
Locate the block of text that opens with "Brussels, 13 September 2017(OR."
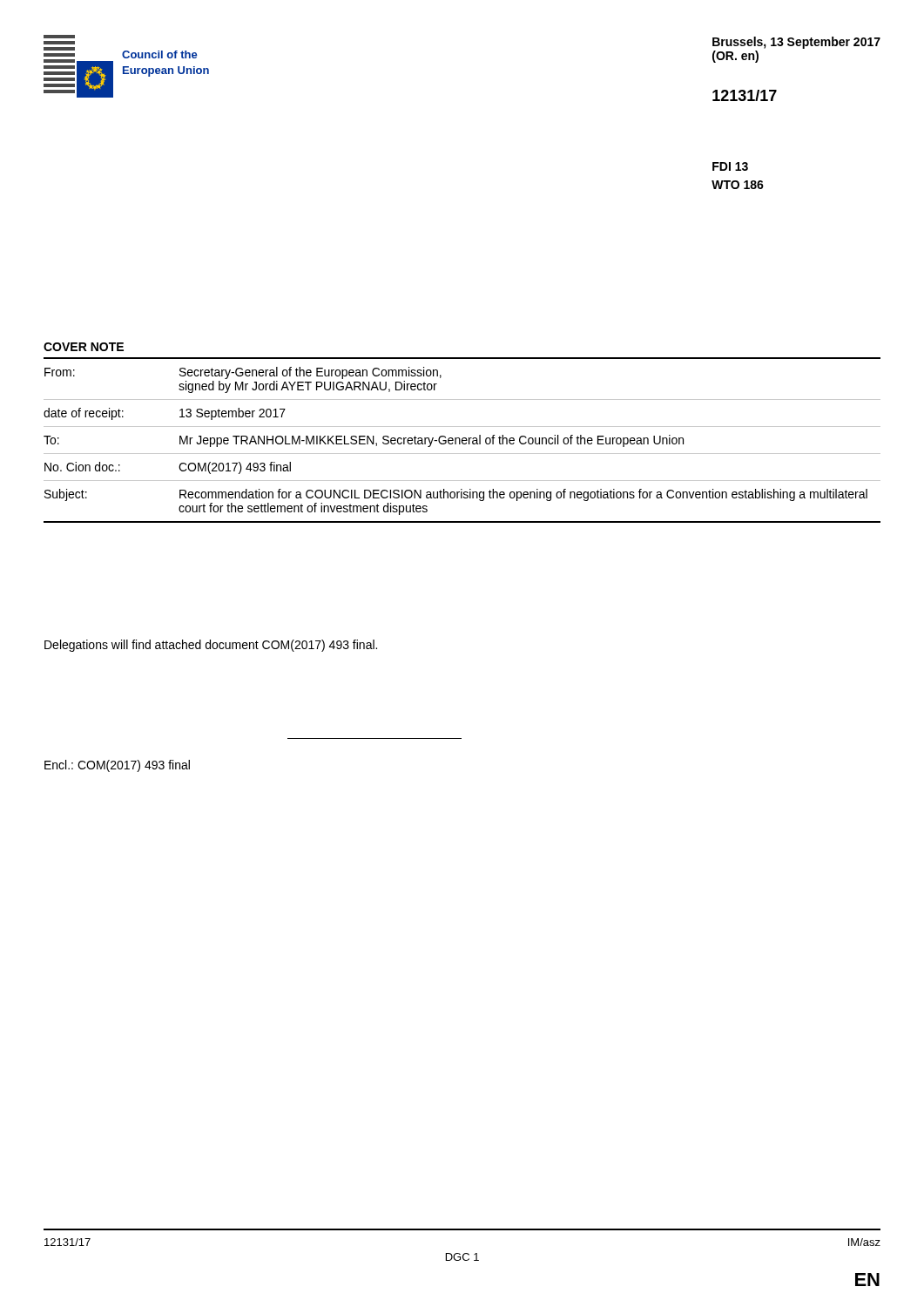(x=796, y=49)
